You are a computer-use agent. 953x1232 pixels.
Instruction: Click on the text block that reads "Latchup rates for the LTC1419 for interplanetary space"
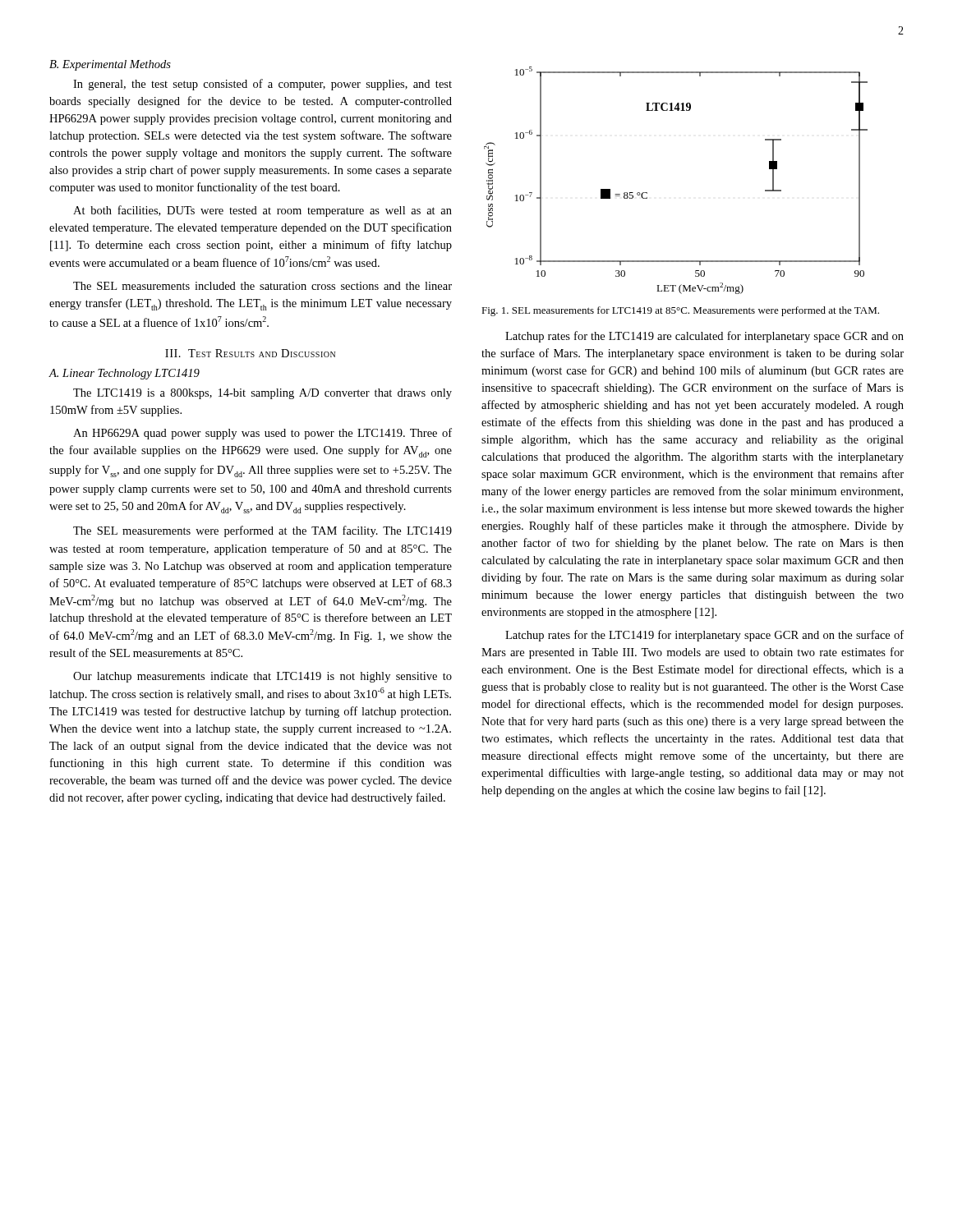(x=693, y=712)
